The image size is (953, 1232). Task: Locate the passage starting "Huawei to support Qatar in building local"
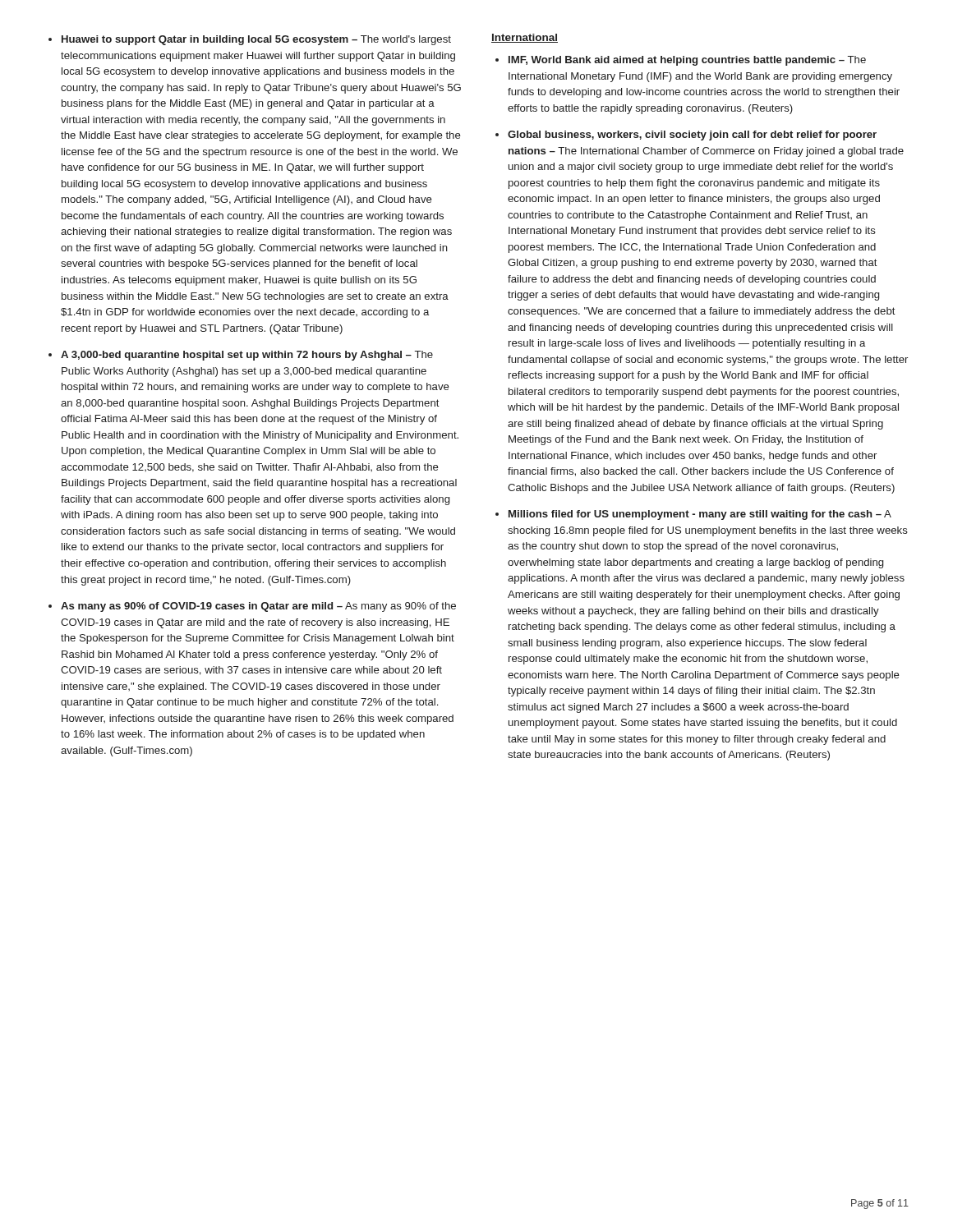[x=261, y=183]
